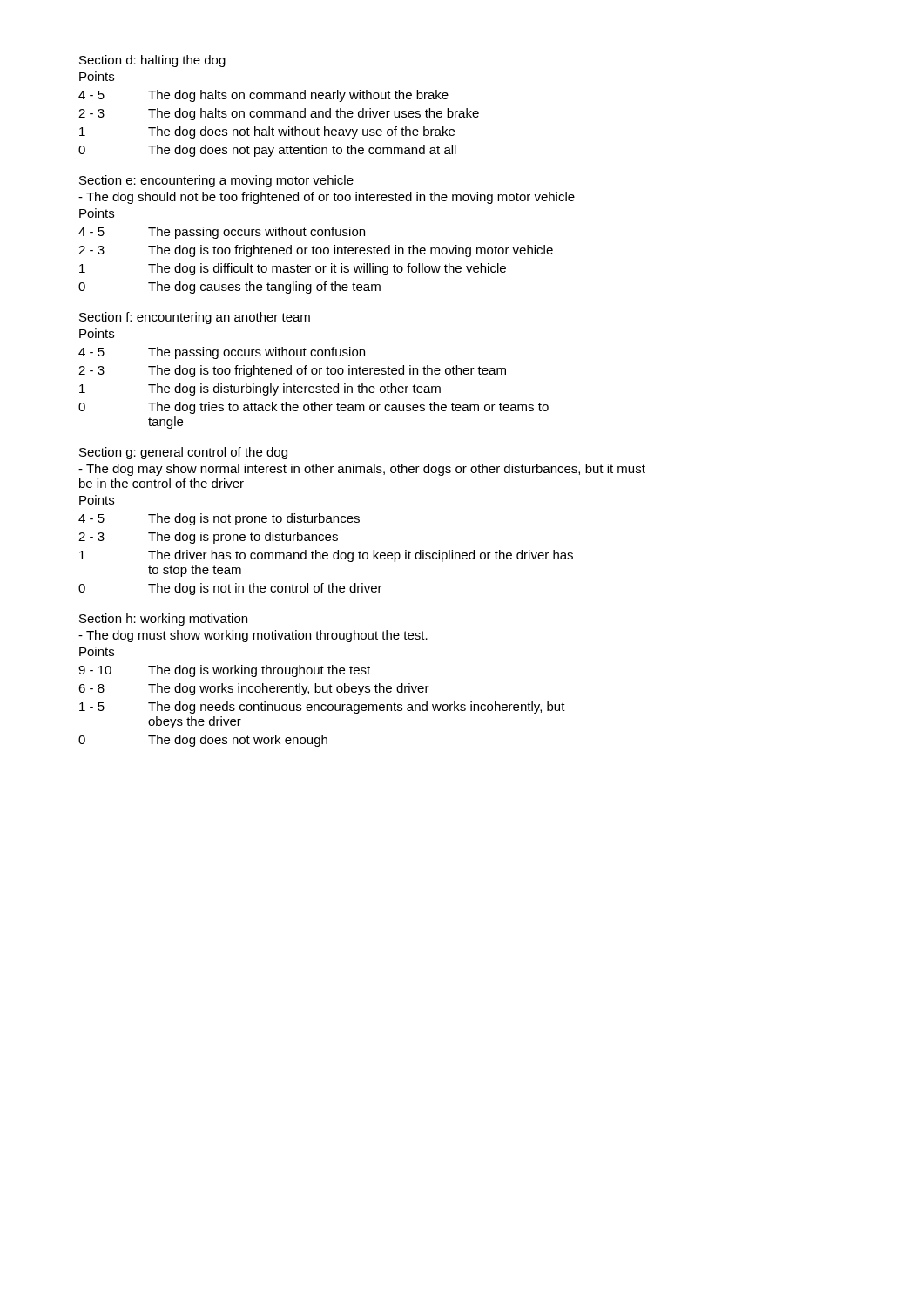
Task: Navigate to the element starting "The dog may show normal interest in"
Action: click(x=362, y=476)
